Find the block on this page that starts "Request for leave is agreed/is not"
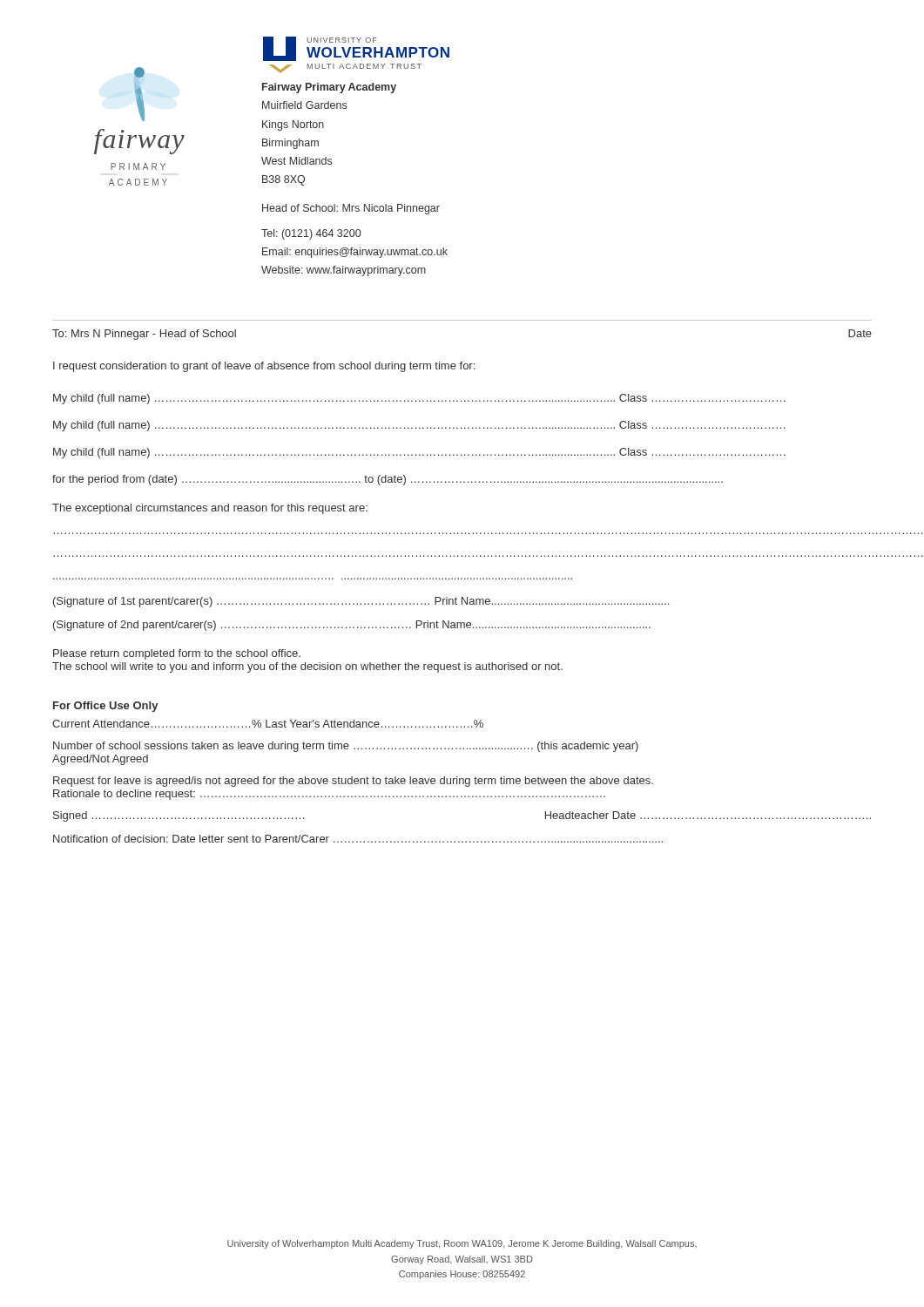The height and width of the screenshot is (1307, 924). coord(353,787)
